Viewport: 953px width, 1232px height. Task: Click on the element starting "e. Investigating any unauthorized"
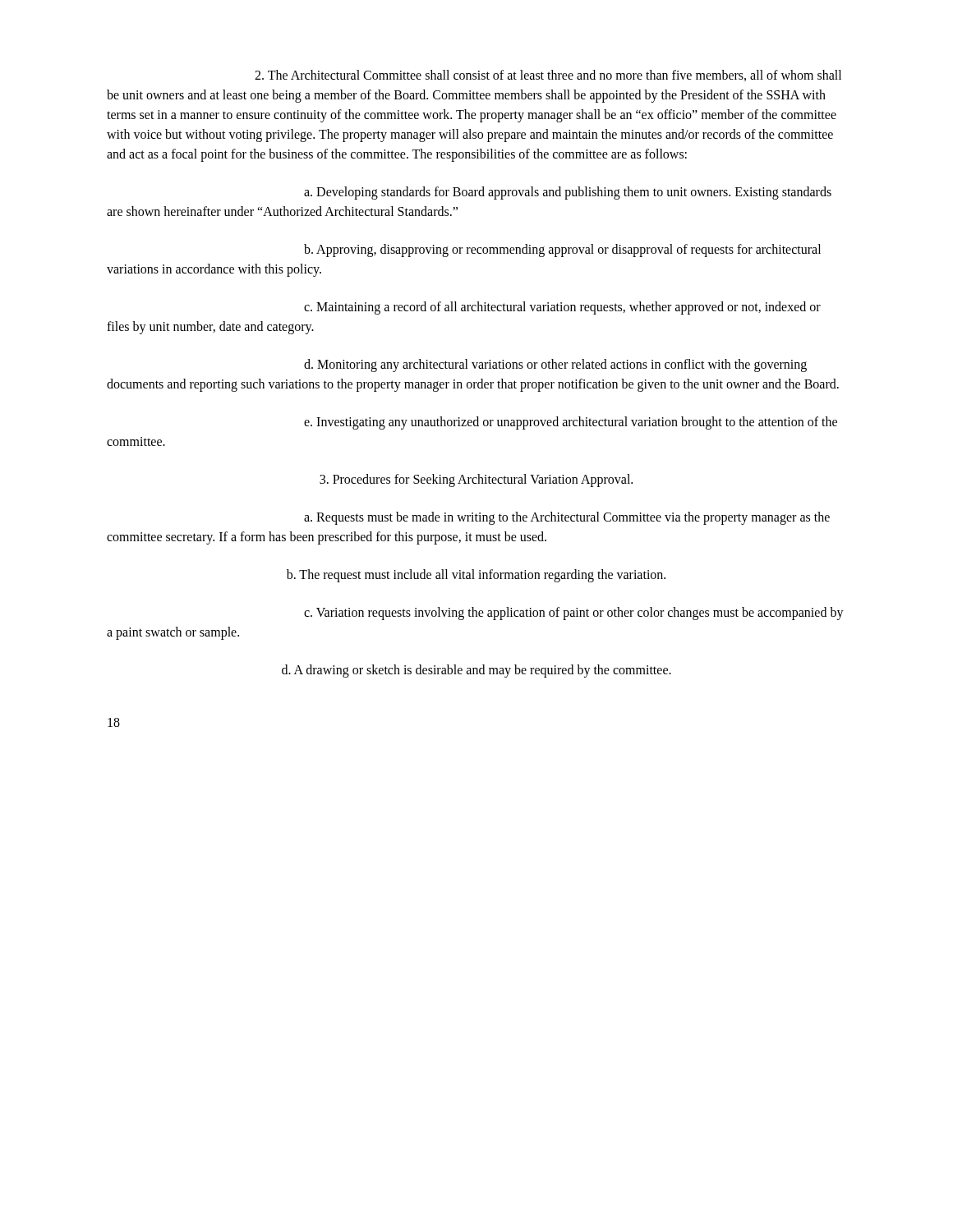pyautogui.click(x=476, y=432)
